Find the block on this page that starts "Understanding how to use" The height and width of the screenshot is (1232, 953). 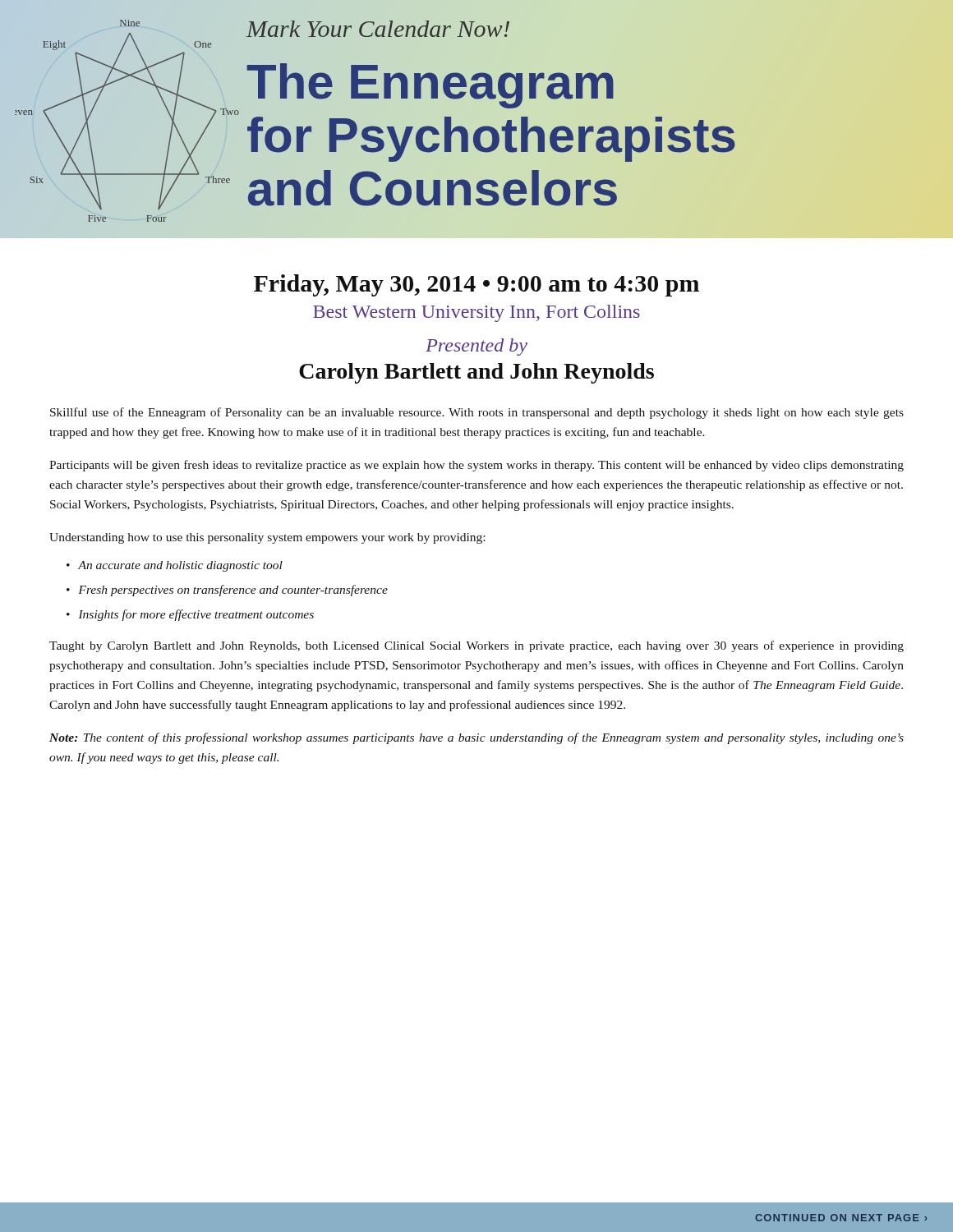click(268, 537)
